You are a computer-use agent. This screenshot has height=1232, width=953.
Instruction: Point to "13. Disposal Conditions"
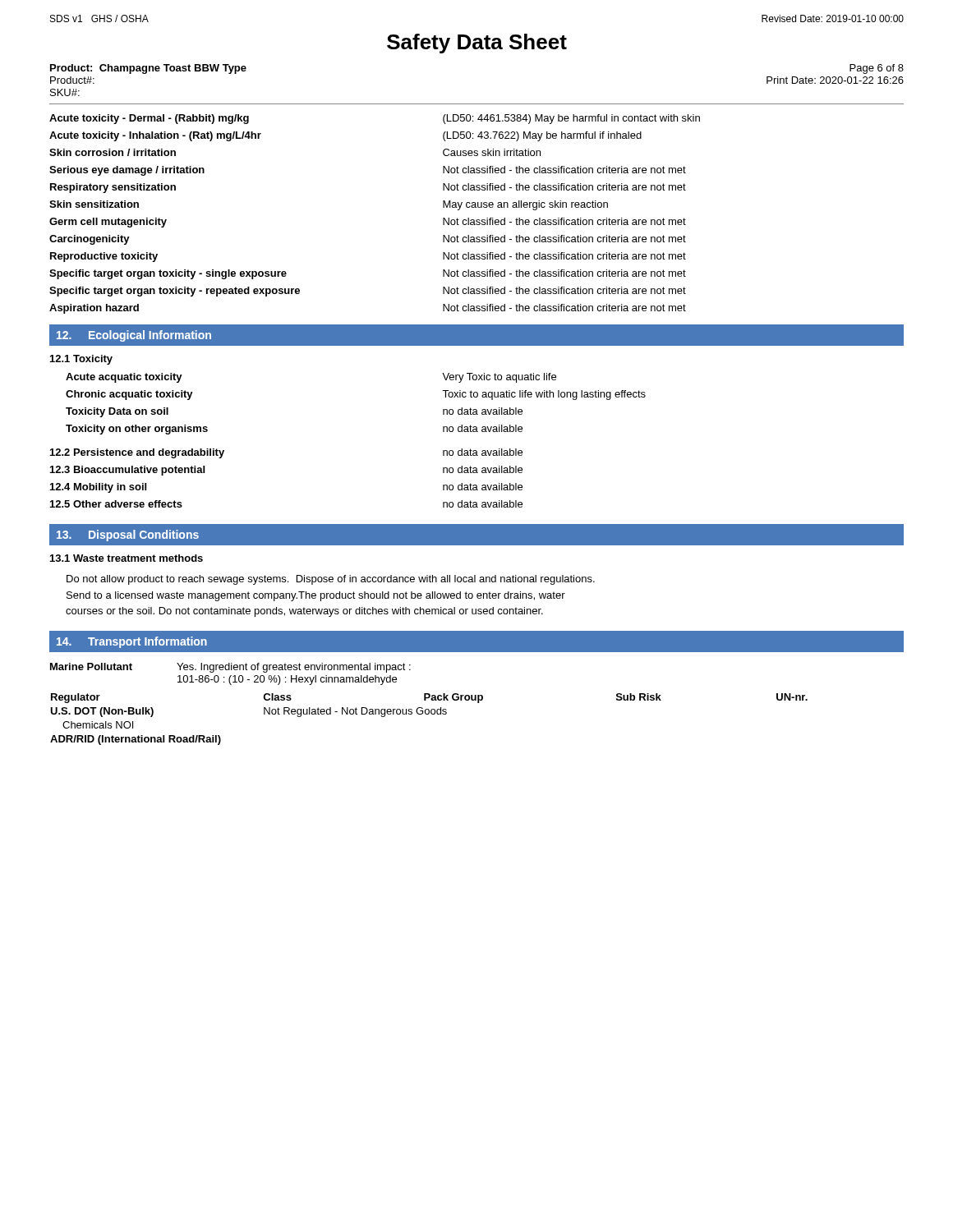coord(127,535)
